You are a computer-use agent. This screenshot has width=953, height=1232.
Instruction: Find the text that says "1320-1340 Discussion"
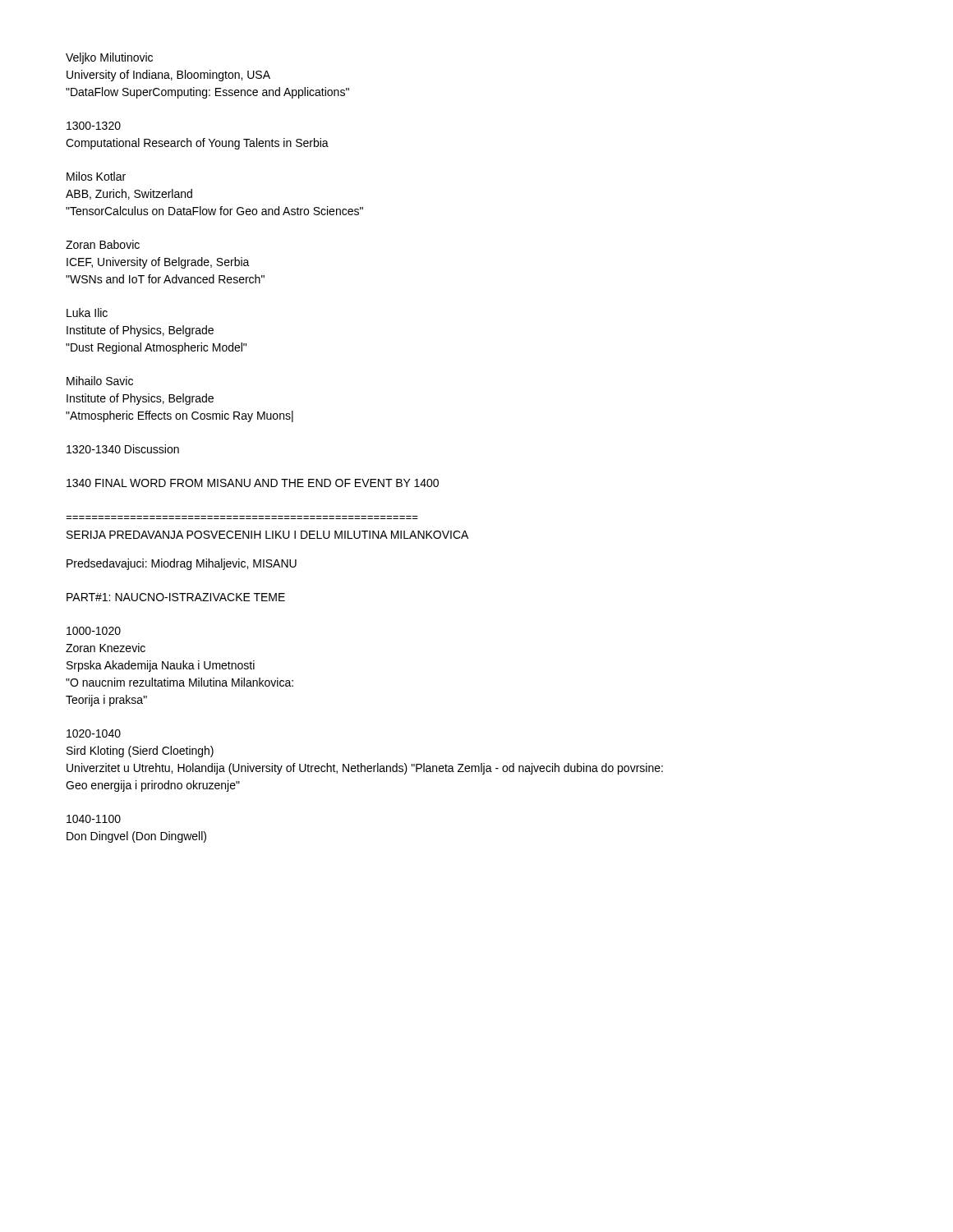[x=123, y=449]
